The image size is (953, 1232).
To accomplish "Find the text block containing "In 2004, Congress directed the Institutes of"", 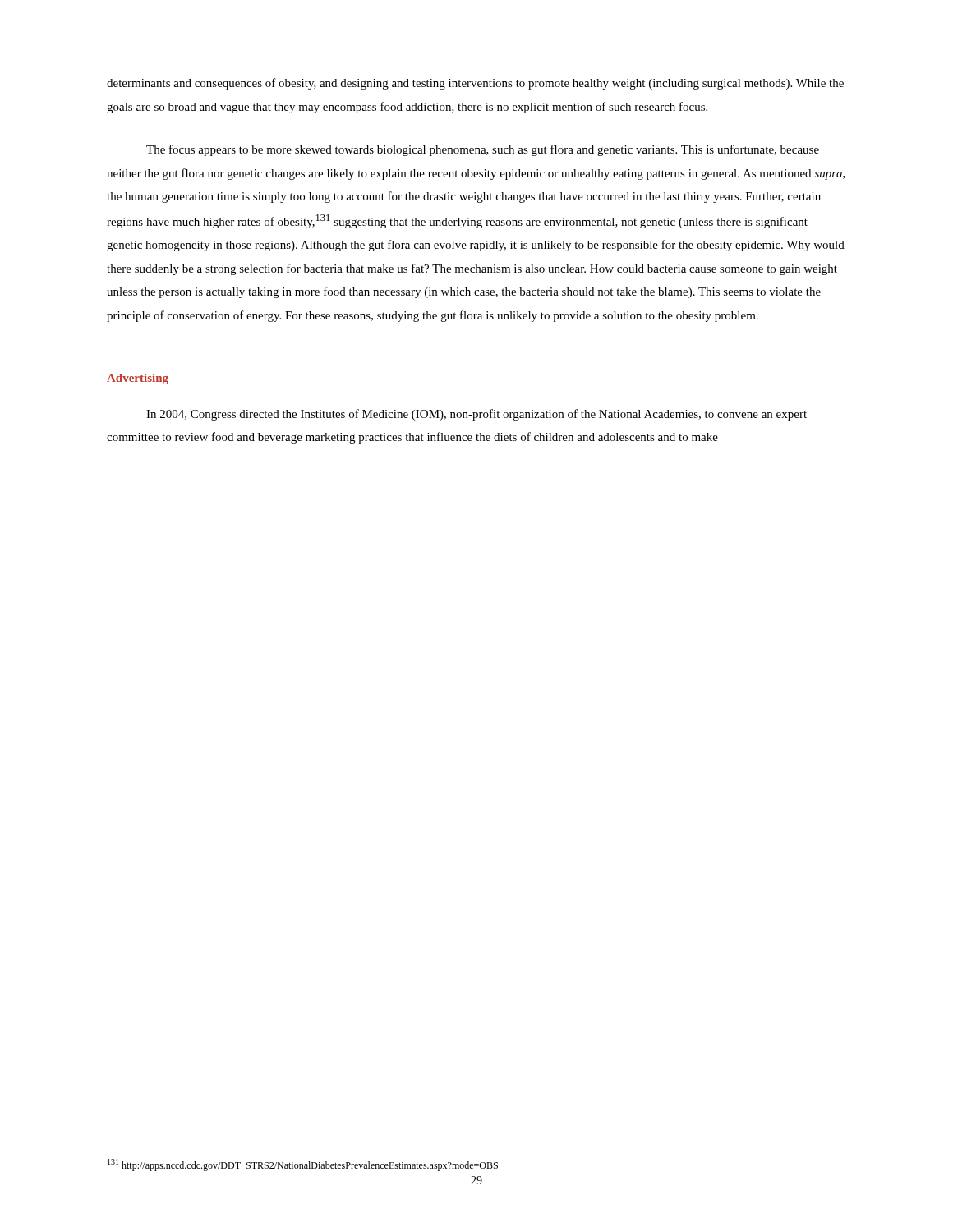I will [476, 425].
